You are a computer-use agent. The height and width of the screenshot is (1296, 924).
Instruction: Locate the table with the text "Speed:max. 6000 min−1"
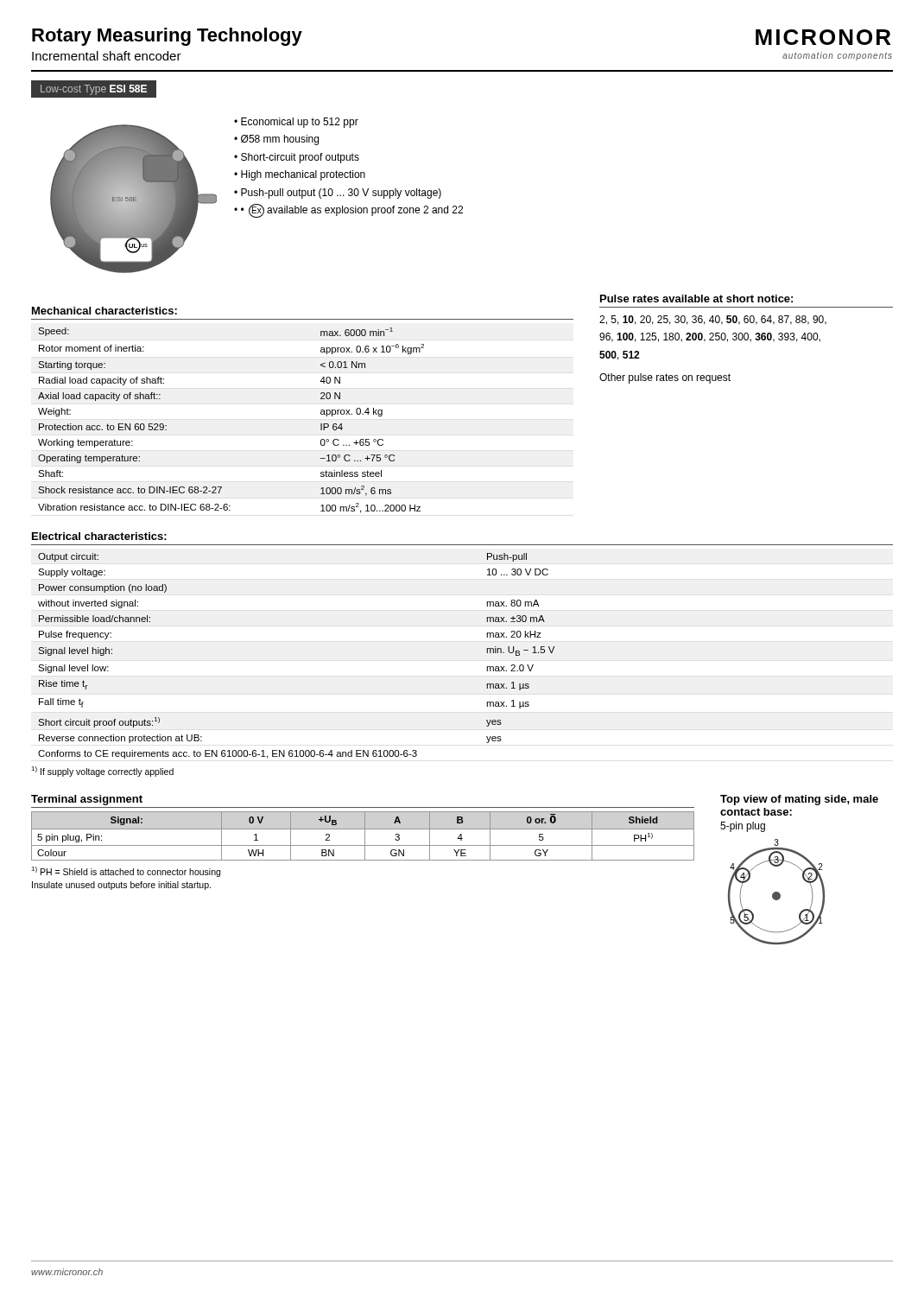coord(302,420)
